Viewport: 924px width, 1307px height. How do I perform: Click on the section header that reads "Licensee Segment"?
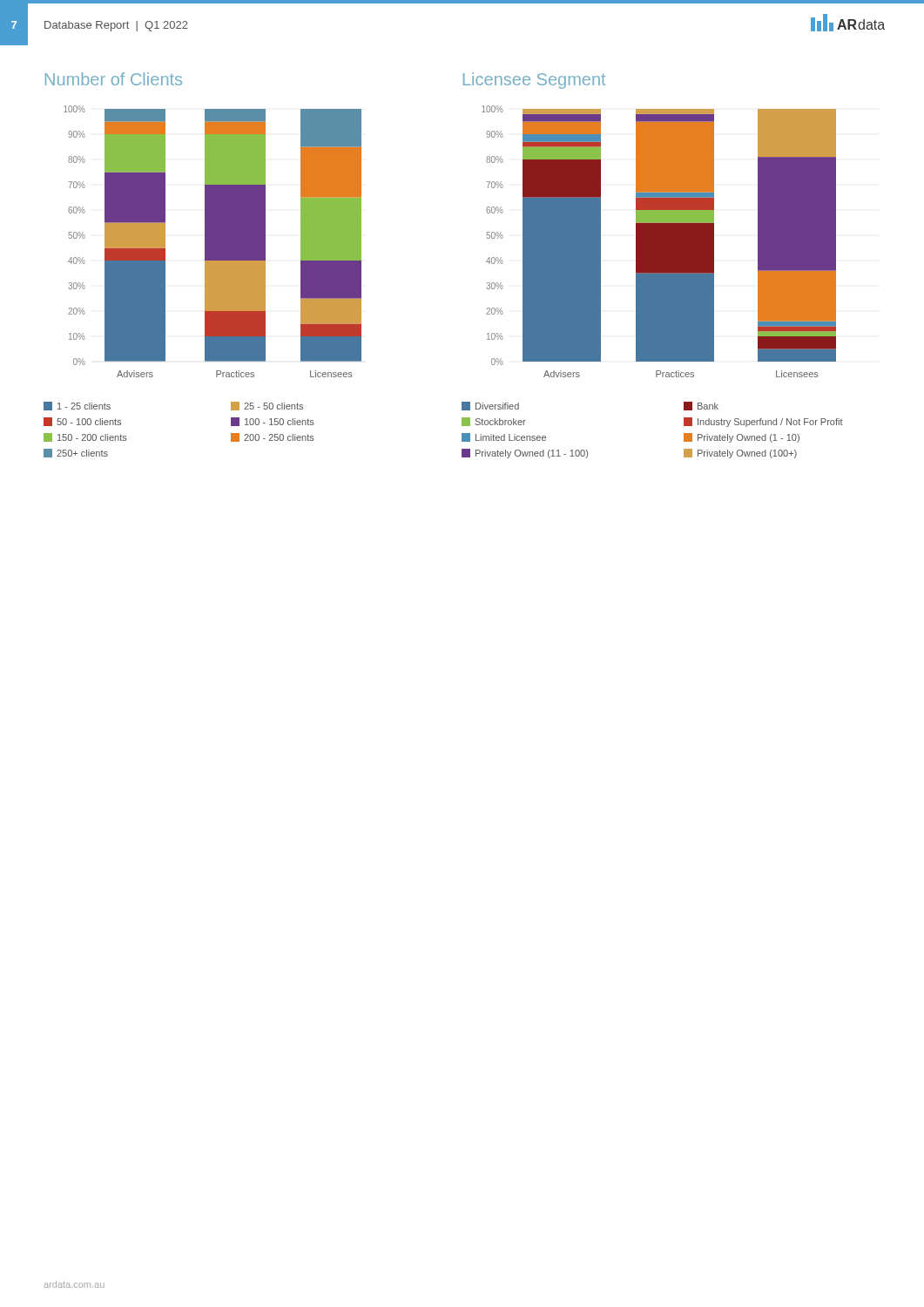click(x=534, y=79)
